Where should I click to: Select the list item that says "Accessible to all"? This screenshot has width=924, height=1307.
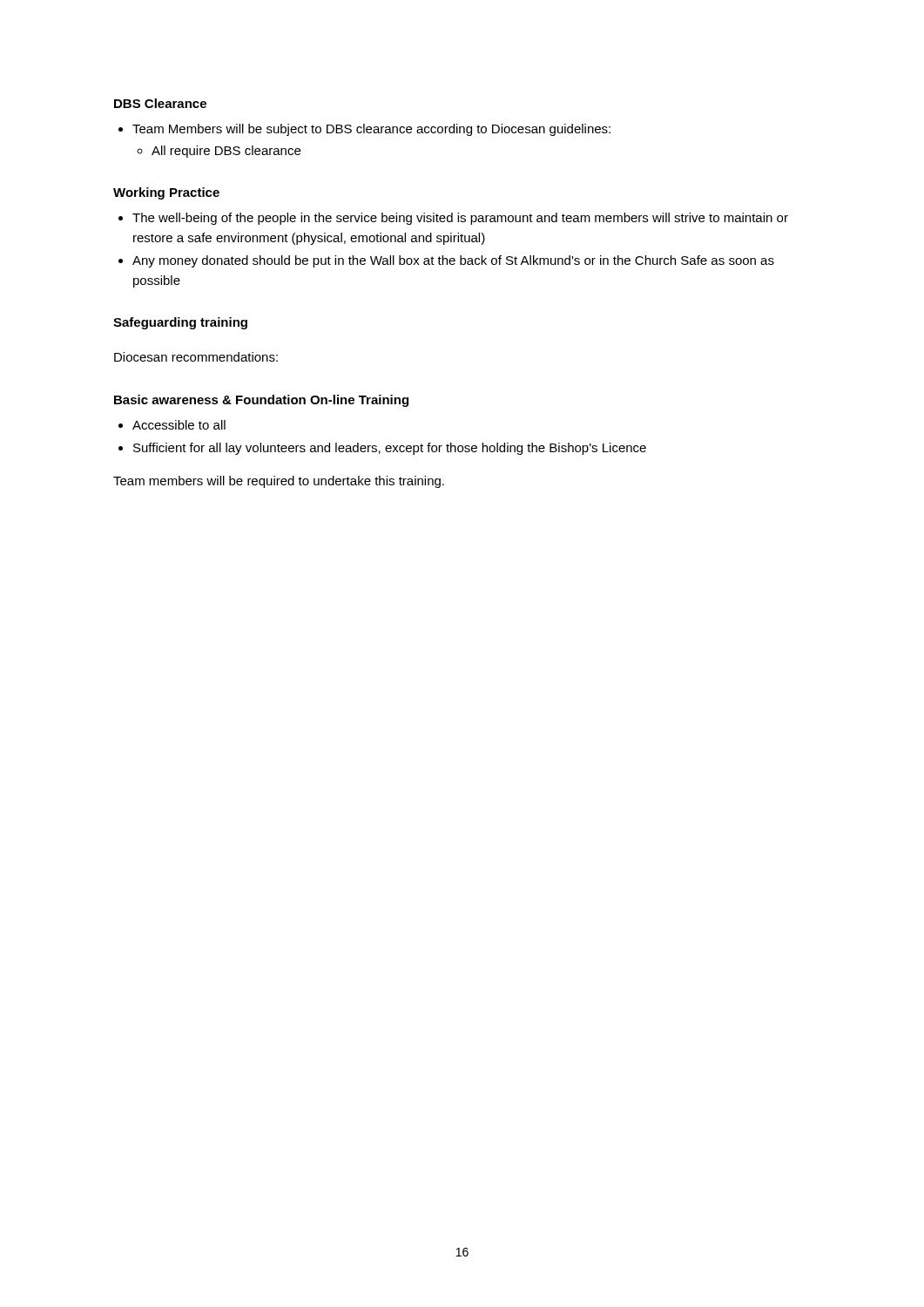pos(179,425)
